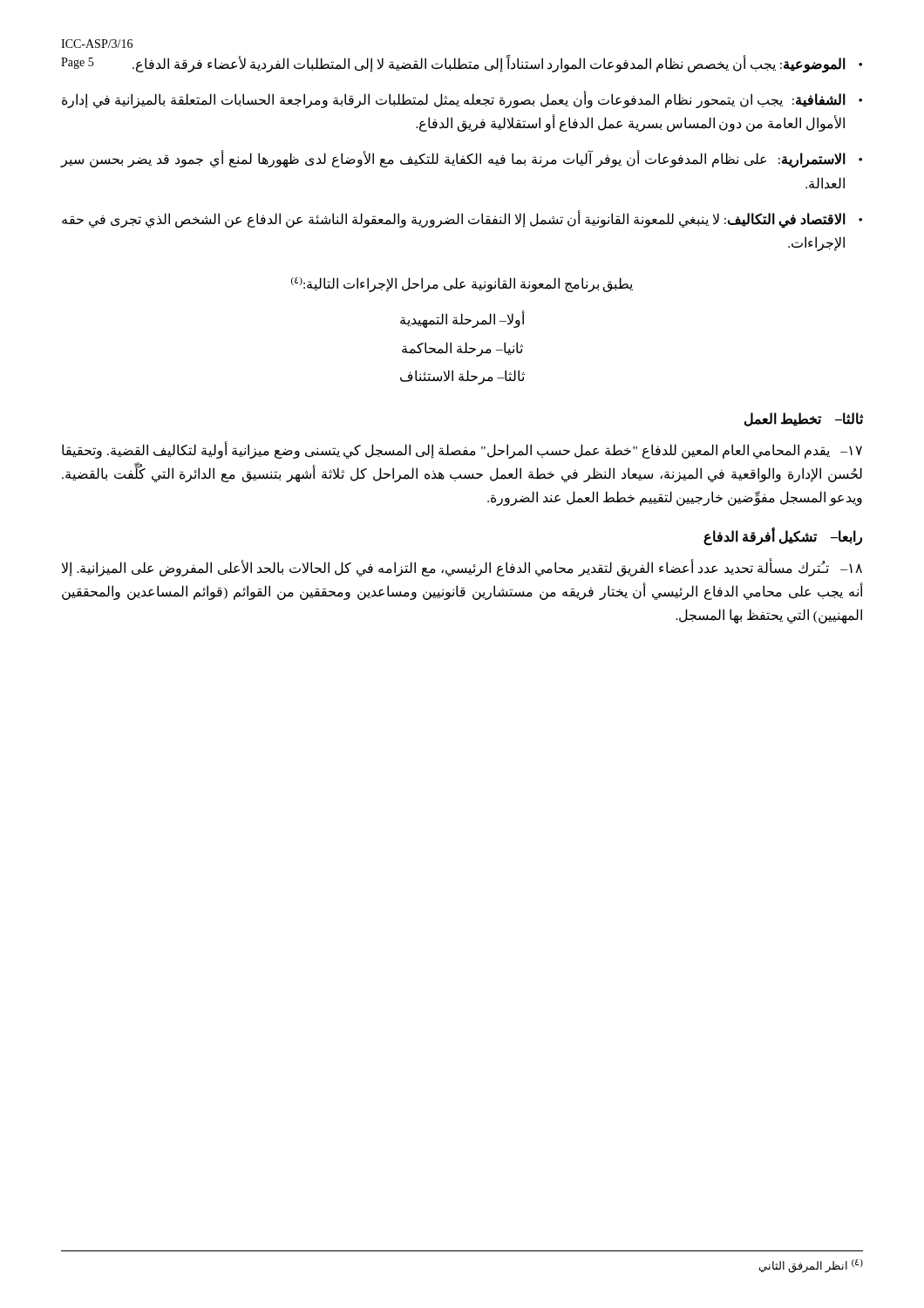The width and height of the screenshot is (924, 1308).
Task: Click on the block starting "الشفافية: يجب ان يتمحور نظام المدفوعات وأن يعمل"
Action: (x=453, y=112)
